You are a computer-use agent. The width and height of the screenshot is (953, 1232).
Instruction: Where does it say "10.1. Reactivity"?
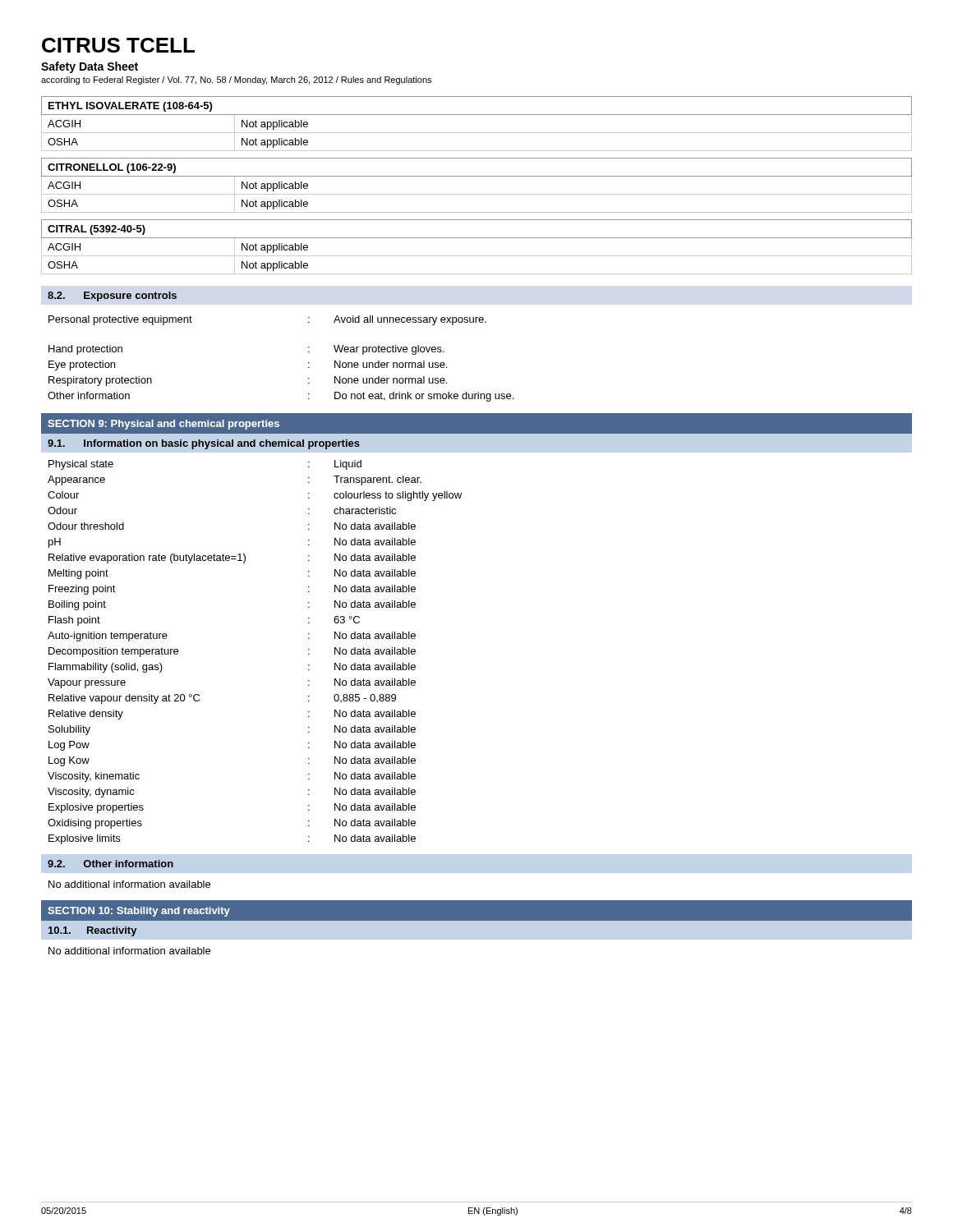coord(476,930)
